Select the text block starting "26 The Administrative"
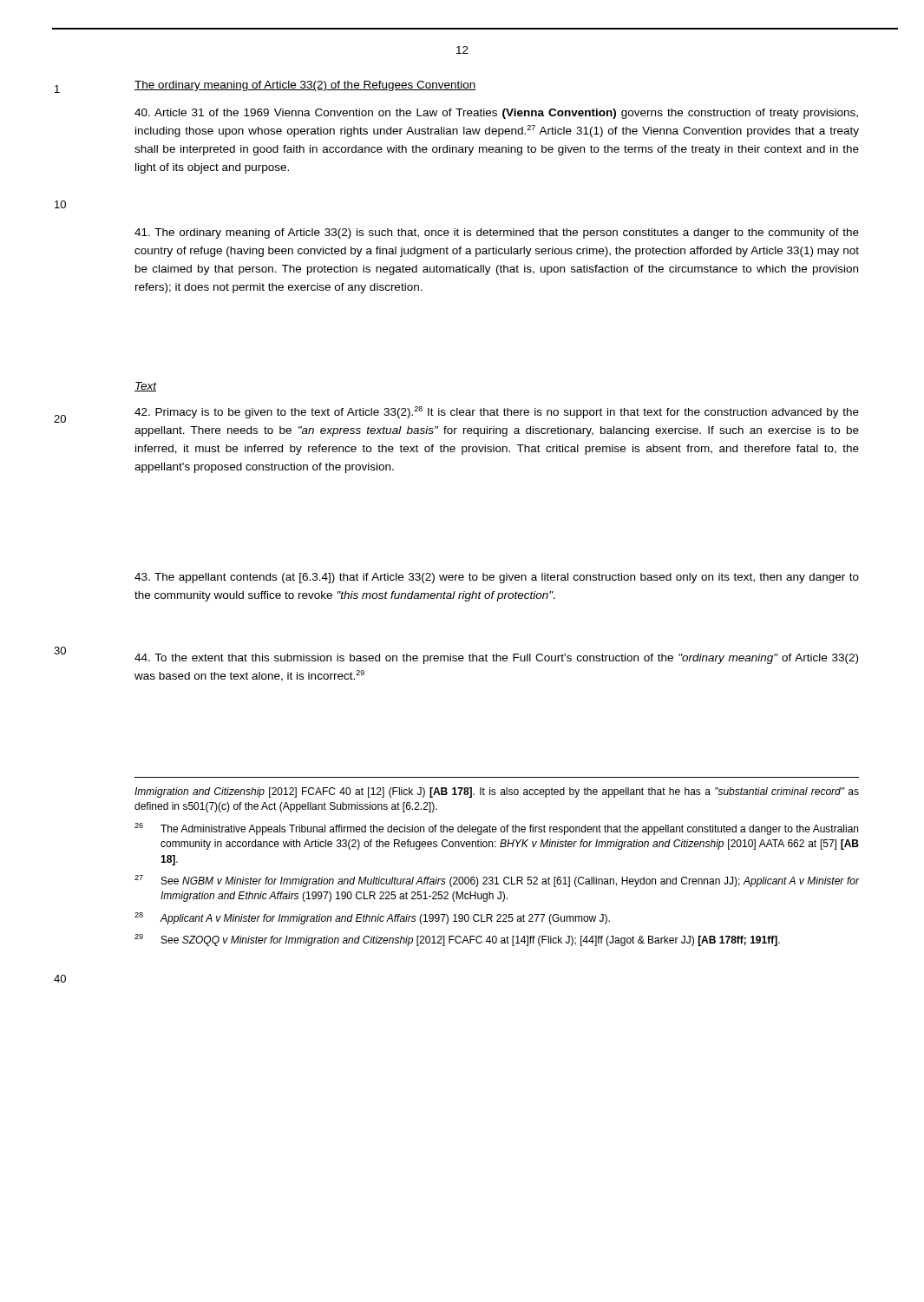924x1302 pixels. point(497,844)
